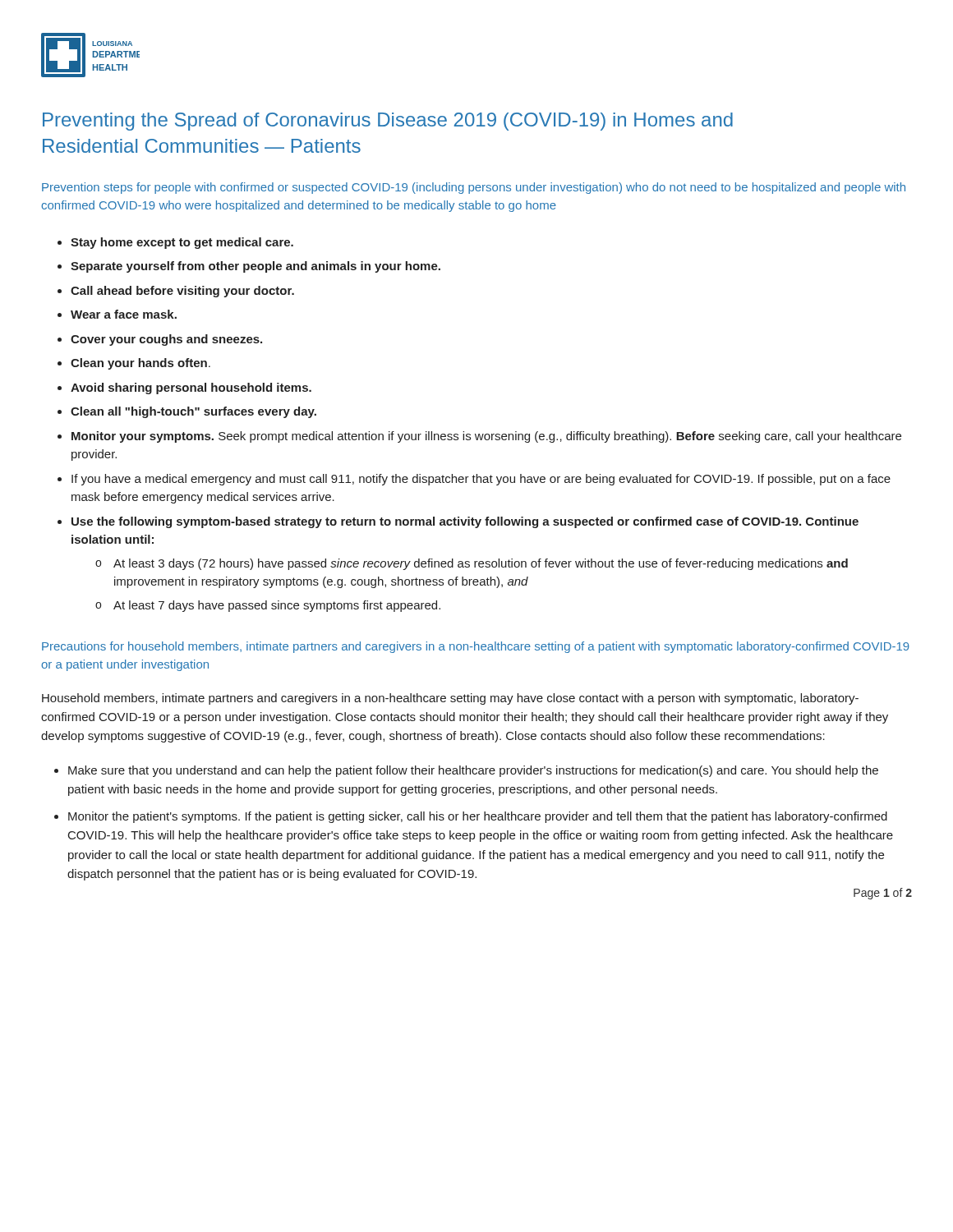
Task: Navigate to the block starting "Avoid sharing personal"
Action: pyautogui.click(x=191, y=387)
